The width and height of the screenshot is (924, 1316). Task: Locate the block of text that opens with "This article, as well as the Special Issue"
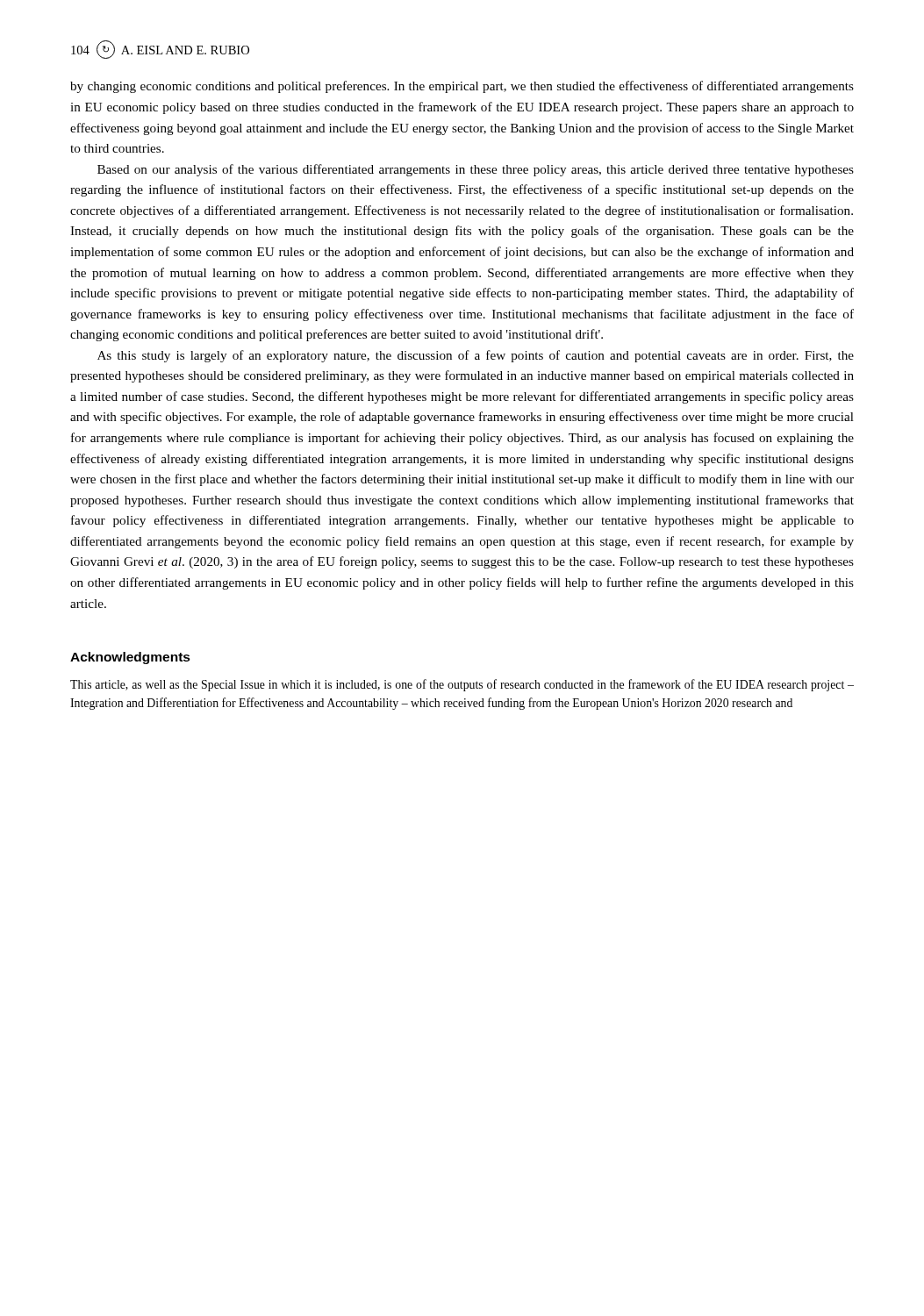click(462, 695)
